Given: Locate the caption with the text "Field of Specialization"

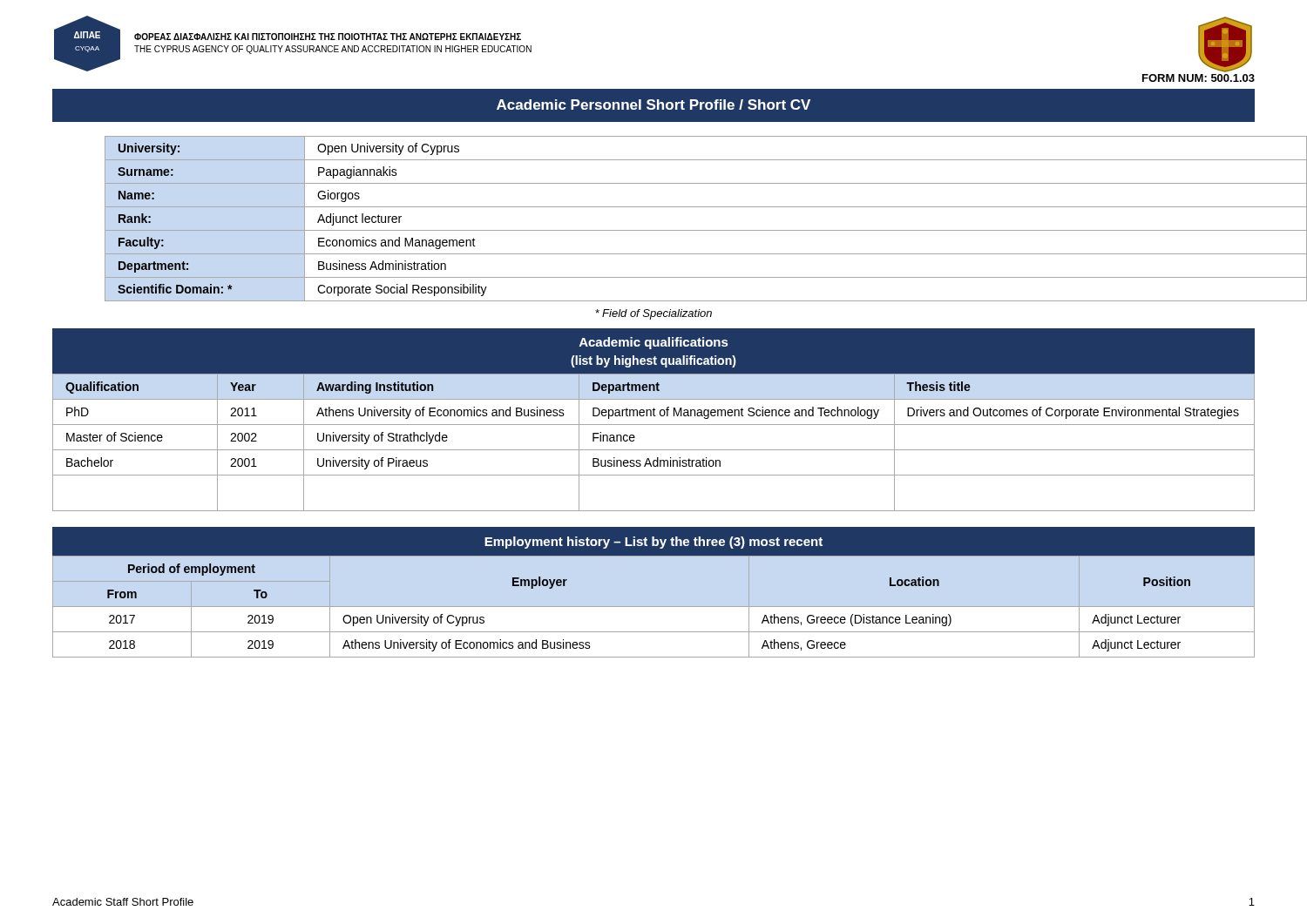Looking at the screenshot, I should [x=653, y=313].
